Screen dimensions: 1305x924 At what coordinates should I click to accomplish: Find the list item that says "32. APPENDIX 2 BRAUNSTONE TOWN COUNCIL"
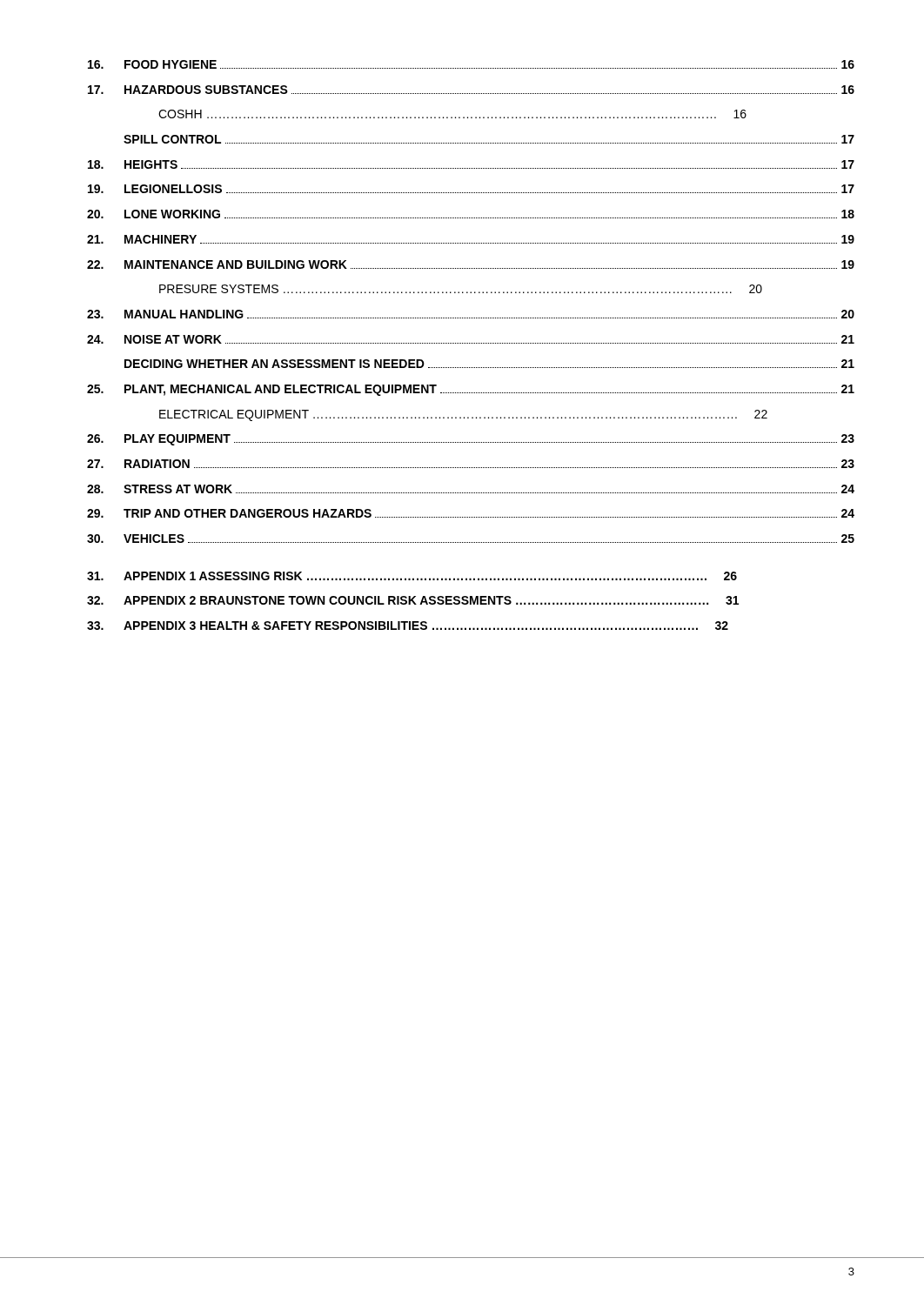pyautogui.click(x=413, y=601)
